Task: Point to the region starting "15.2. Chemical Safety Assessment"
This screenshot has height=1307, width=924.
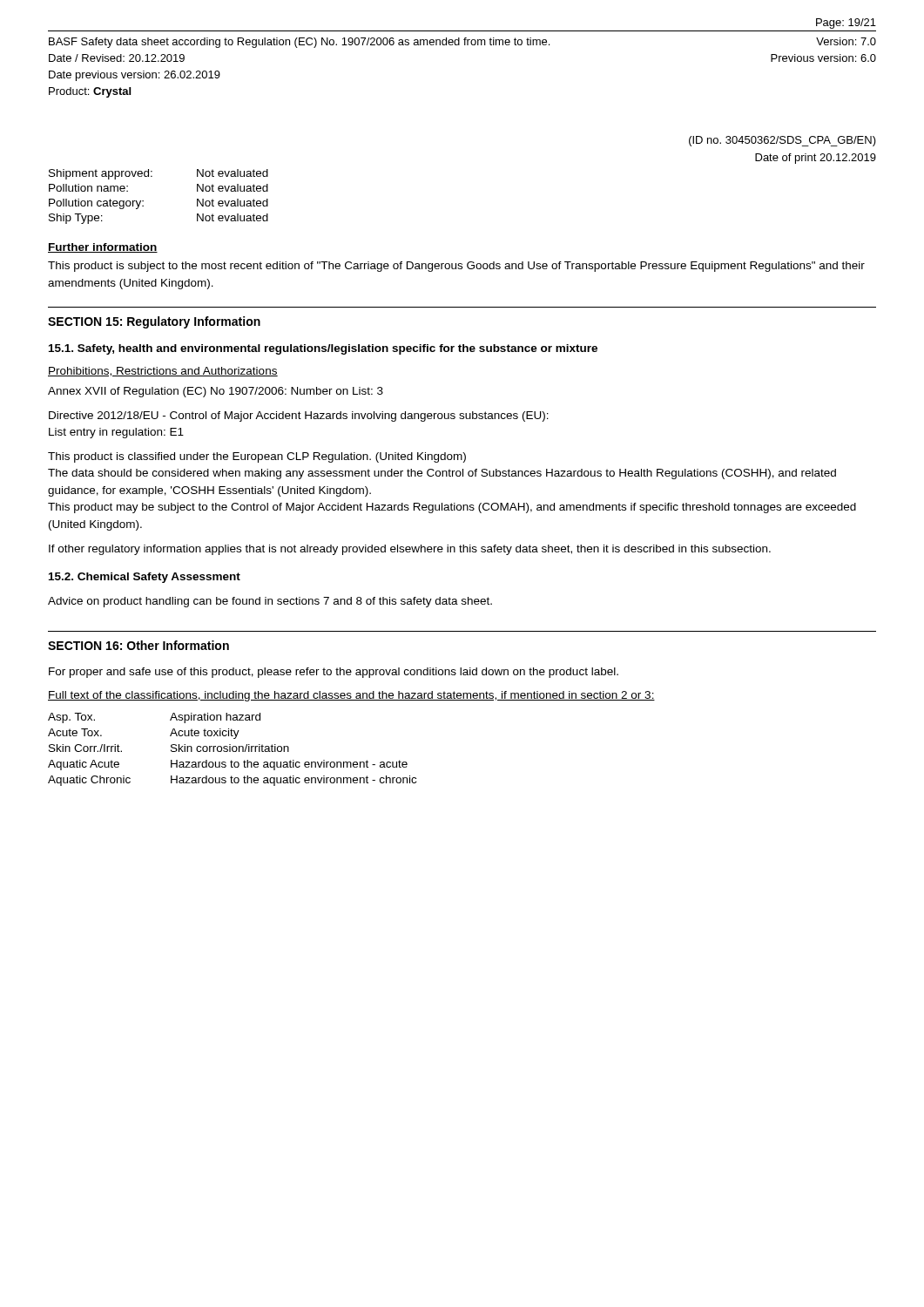Action: (x=144, y=577)
